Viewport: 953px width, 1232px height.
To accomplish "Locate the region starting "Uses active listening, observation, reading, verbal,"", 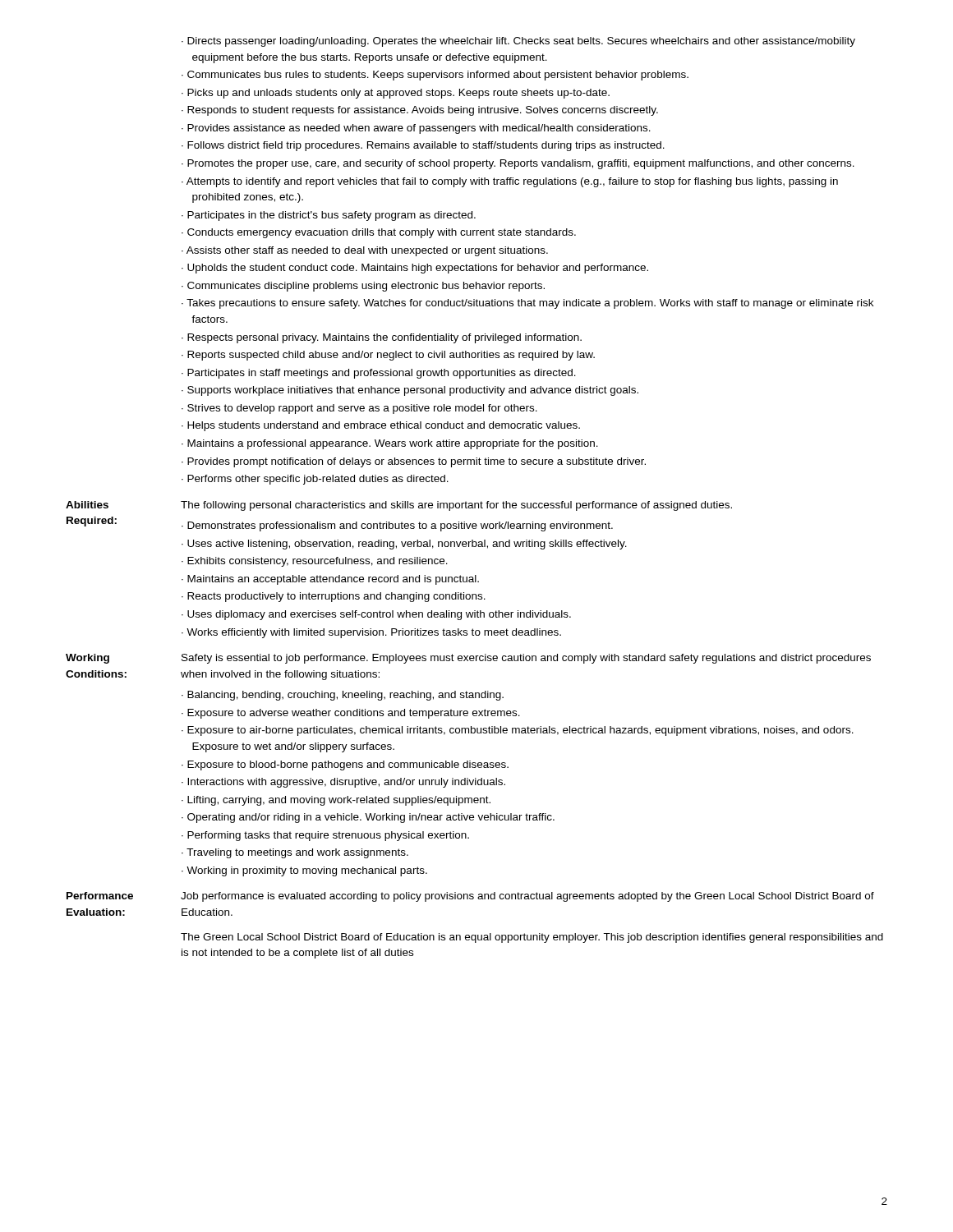I will point(407,543).
